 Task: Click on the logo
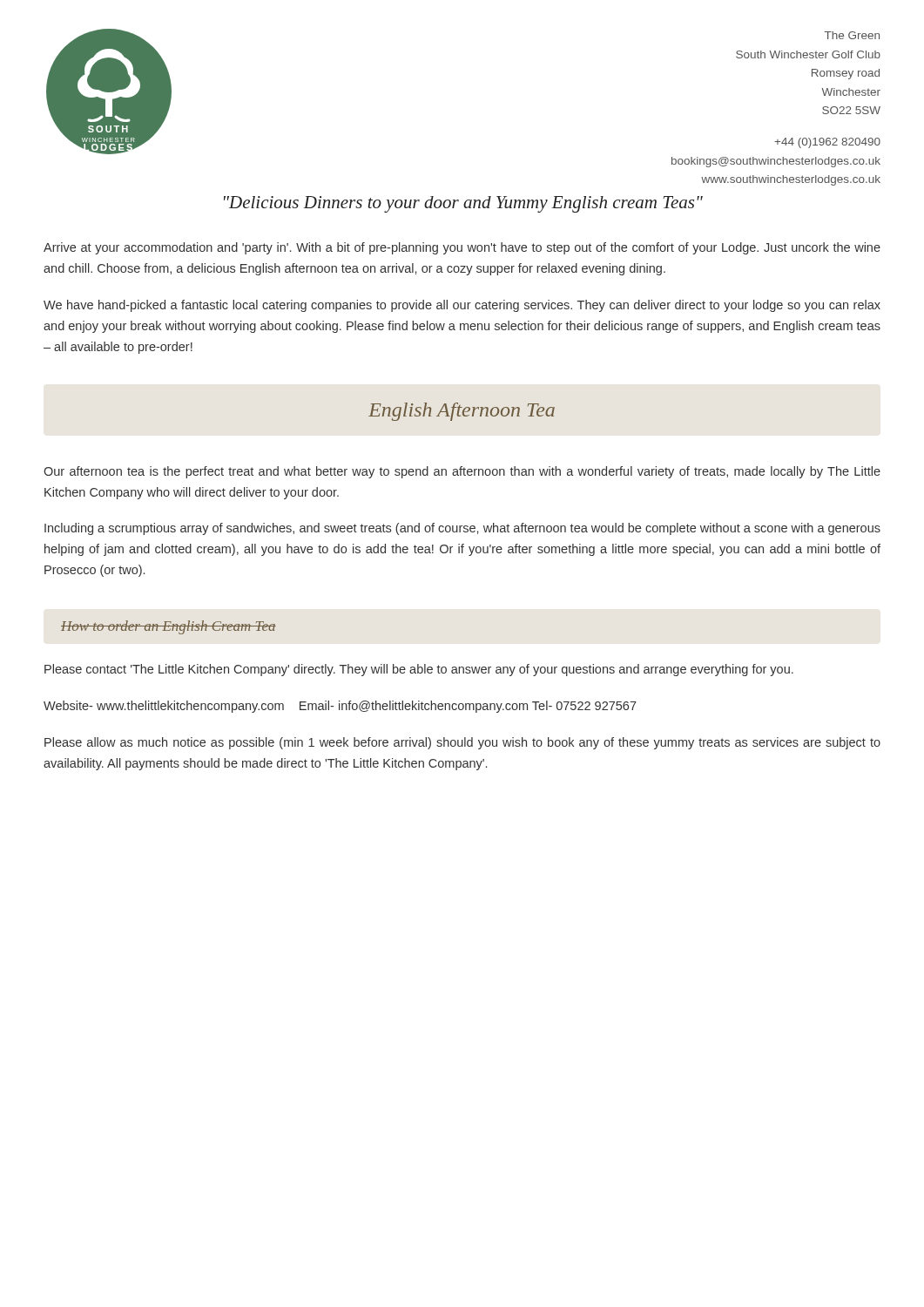tap(113, 93)
